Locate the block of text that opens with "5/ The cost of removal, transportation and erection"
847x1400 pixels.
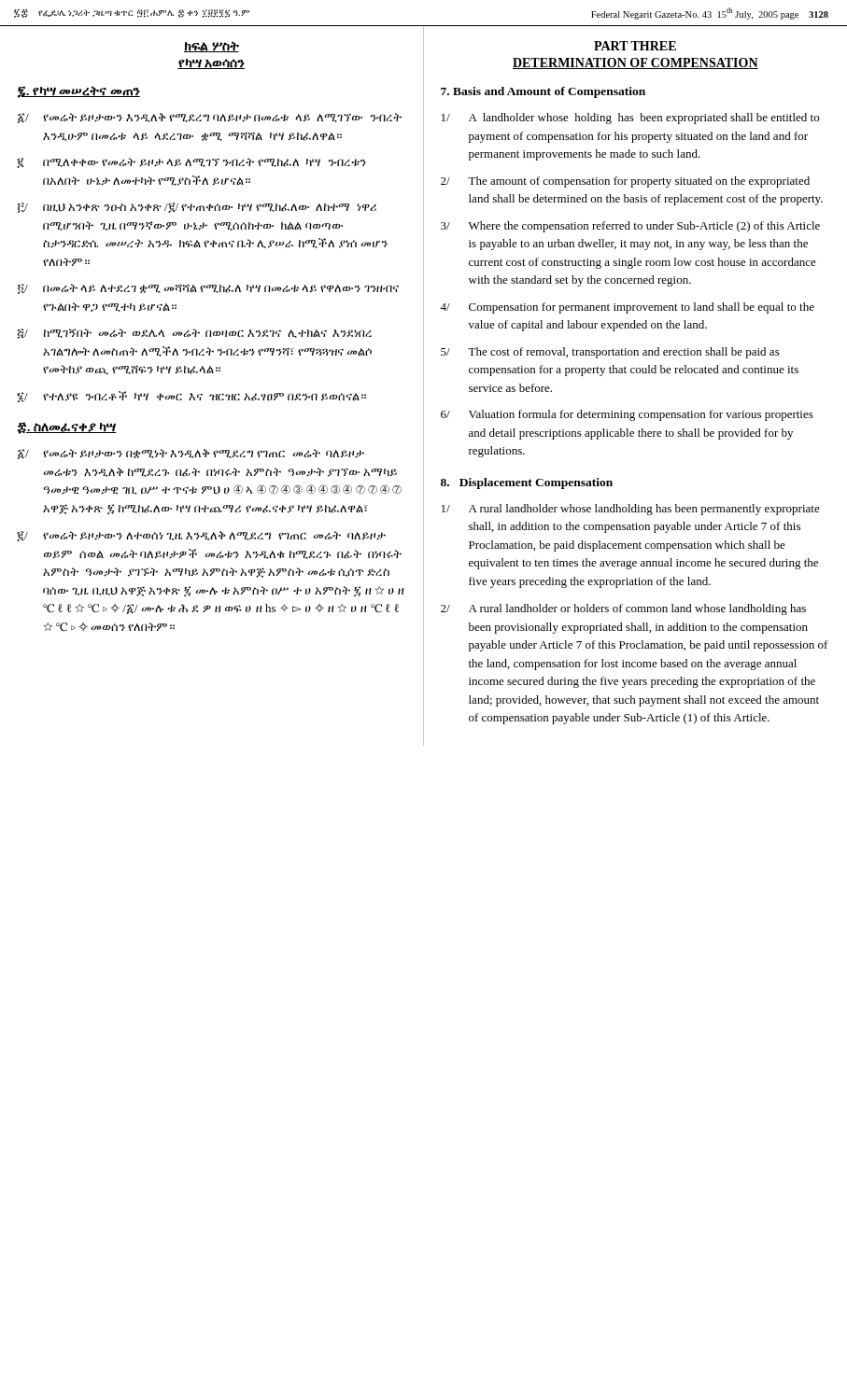tap(635, 370)
